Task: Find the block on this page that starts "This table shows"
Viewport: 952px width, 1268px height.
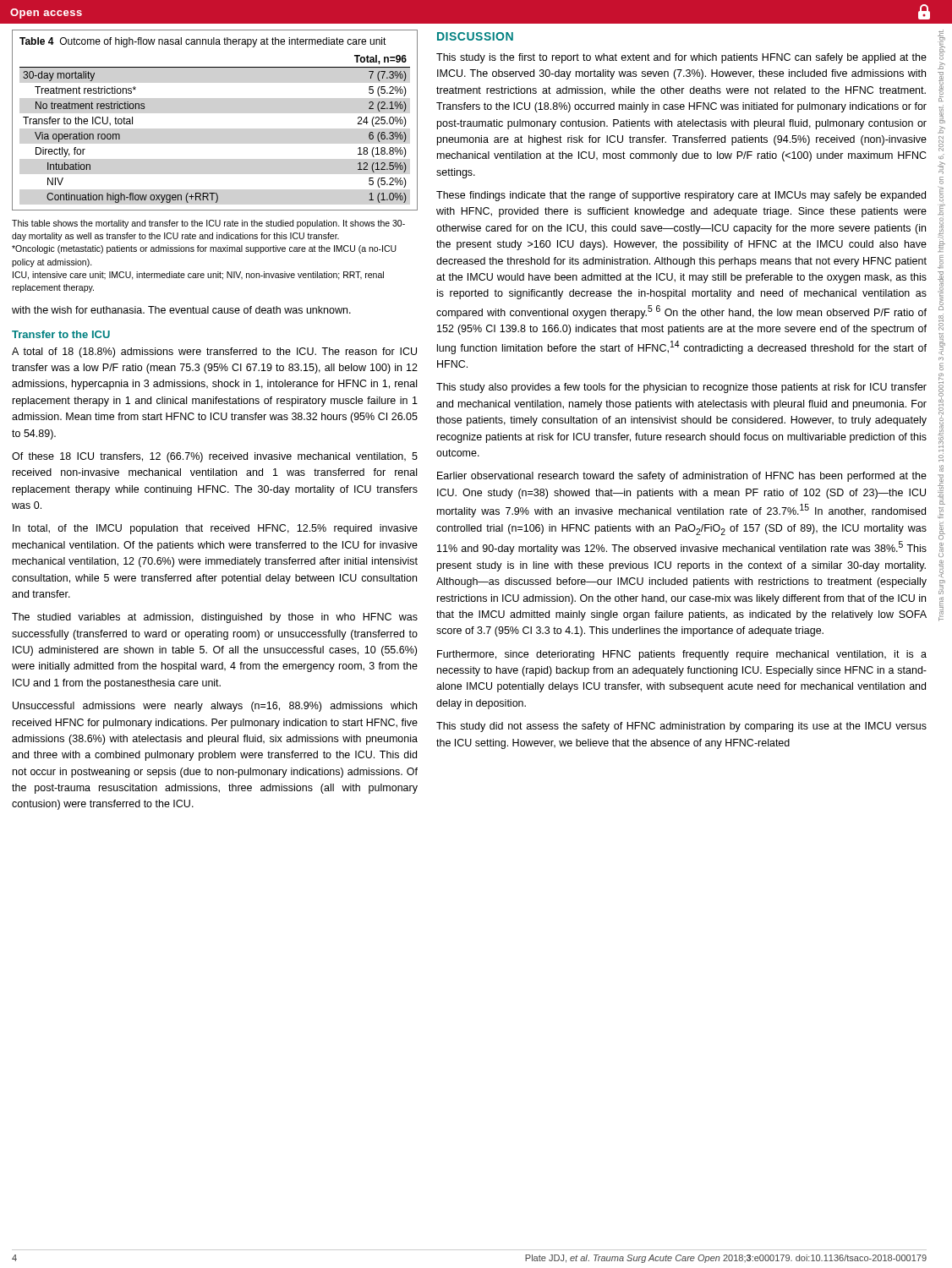Action: 208,255
